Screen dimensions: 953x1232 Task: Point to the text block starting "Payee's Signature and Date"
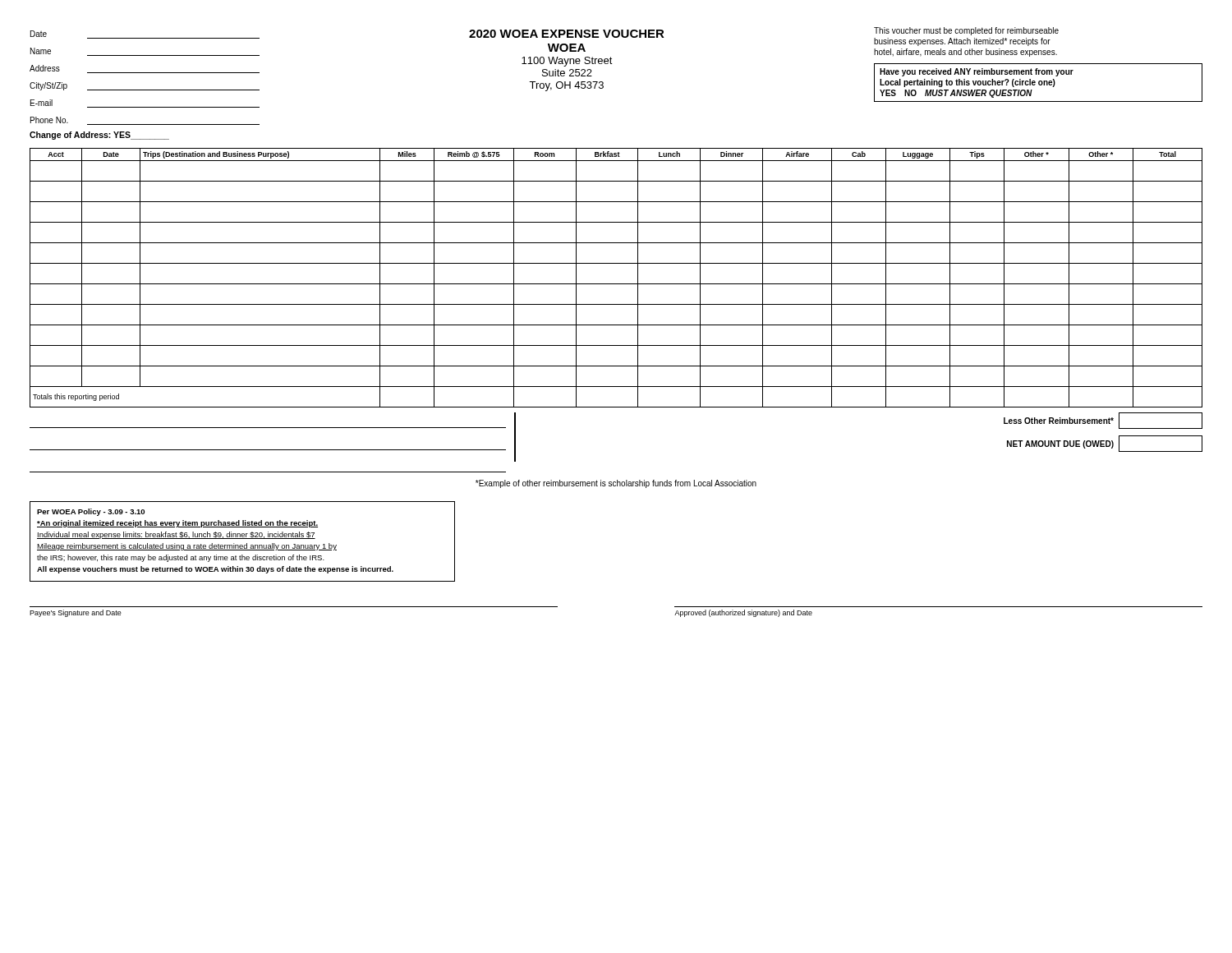[x=293, y=612]
